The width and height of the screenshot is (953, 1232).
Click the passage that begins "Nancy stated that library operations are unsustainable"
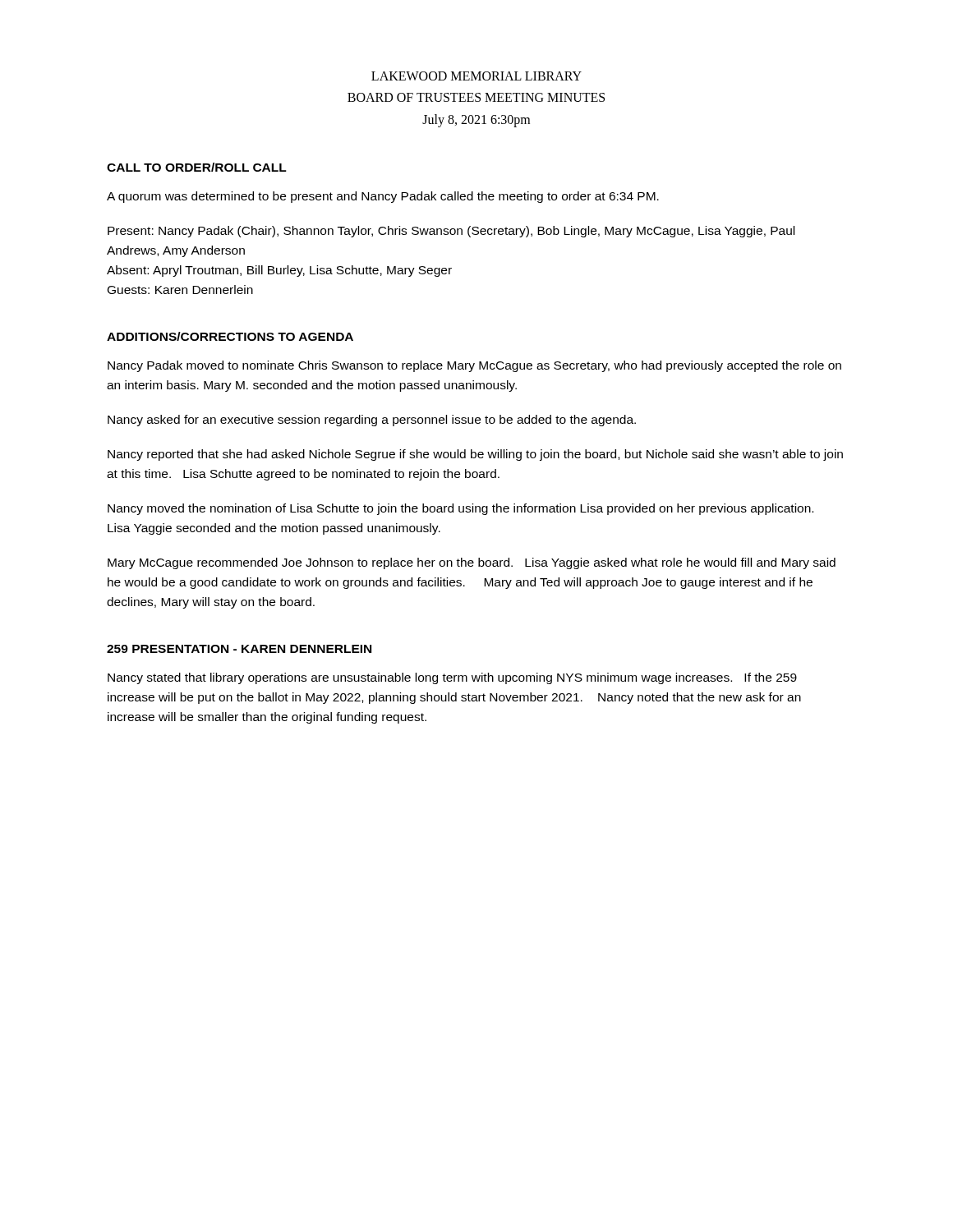point(454,697)
